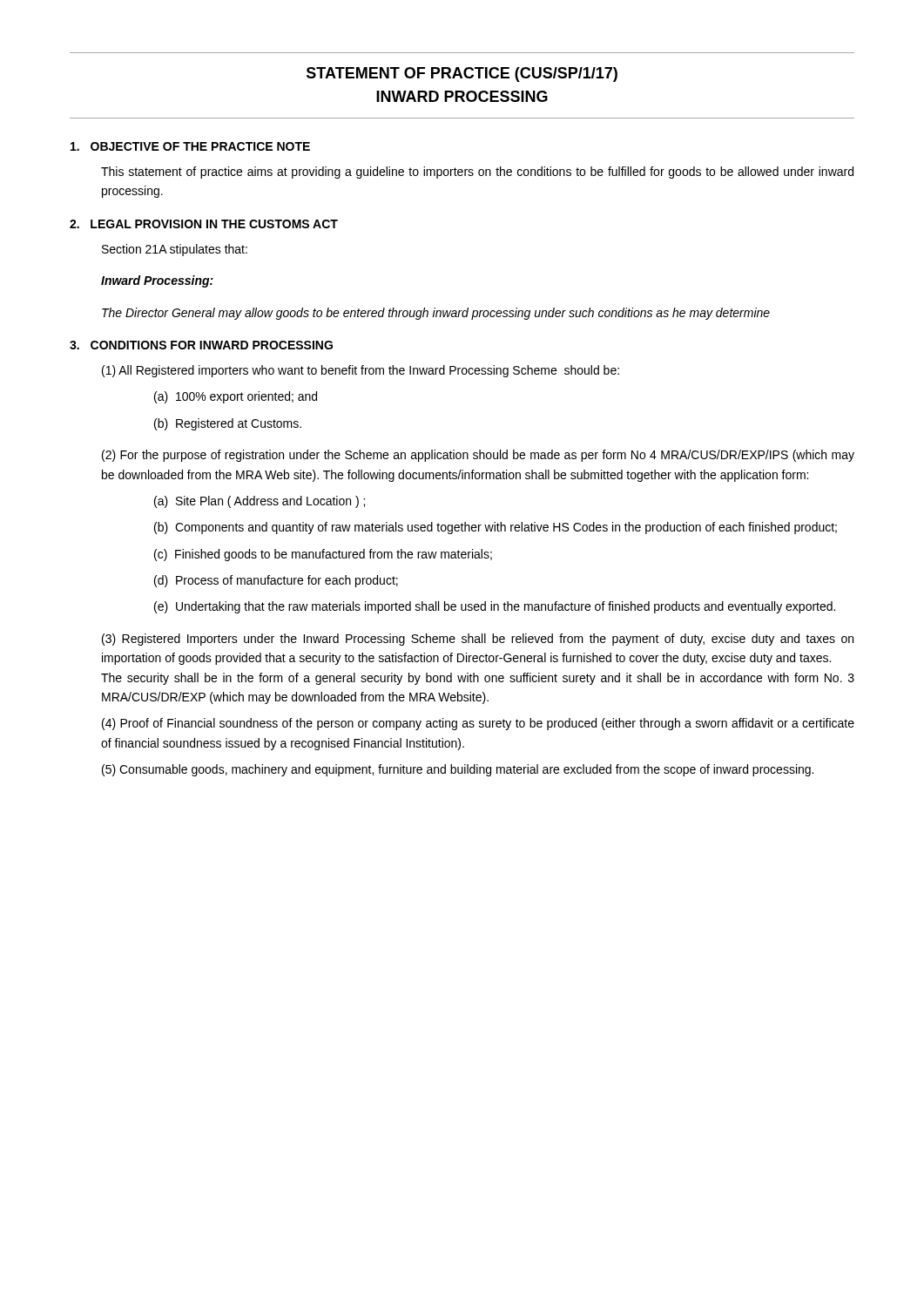Find the list item that reads "(4) Proof of Financial soundness of the"
Image resolution: width=924 pixels, height=1307 pixels.
478,733
